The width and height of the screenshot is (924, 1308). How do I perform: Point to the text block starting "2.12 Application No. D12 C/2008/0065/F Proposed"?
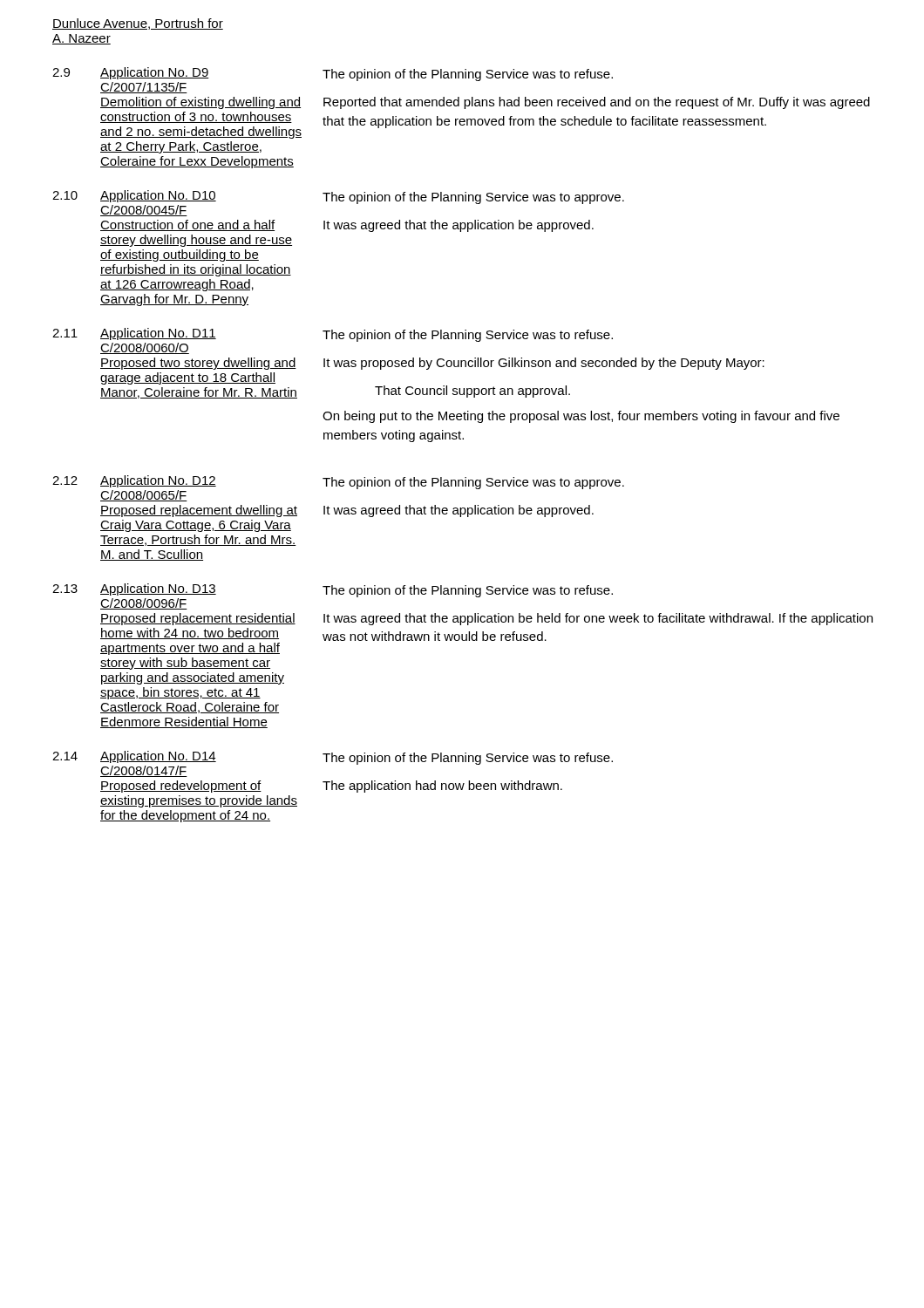point(179,517)
